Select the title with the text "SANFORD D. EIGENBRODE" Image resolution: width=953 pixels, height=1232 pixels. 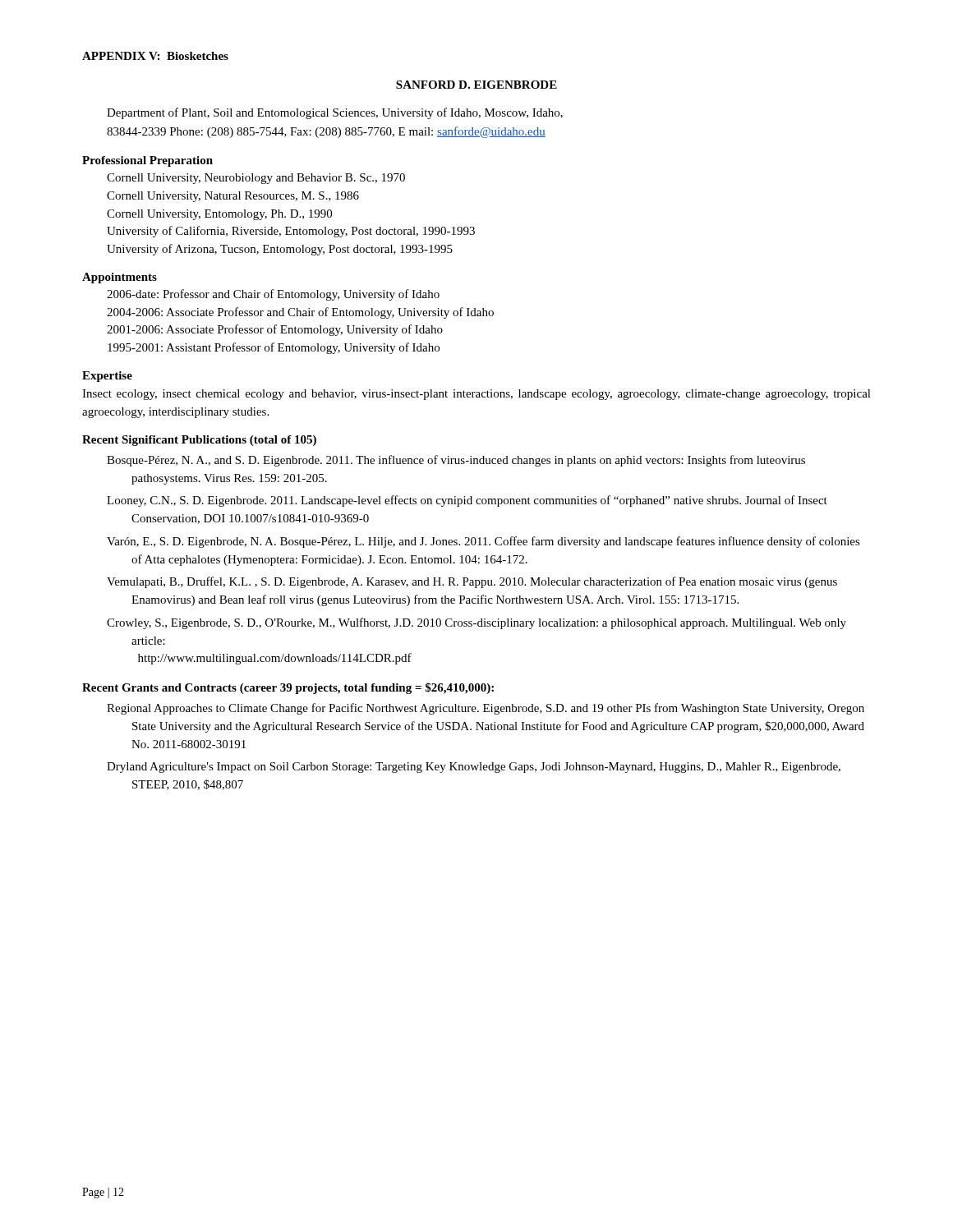click(476, 85)
